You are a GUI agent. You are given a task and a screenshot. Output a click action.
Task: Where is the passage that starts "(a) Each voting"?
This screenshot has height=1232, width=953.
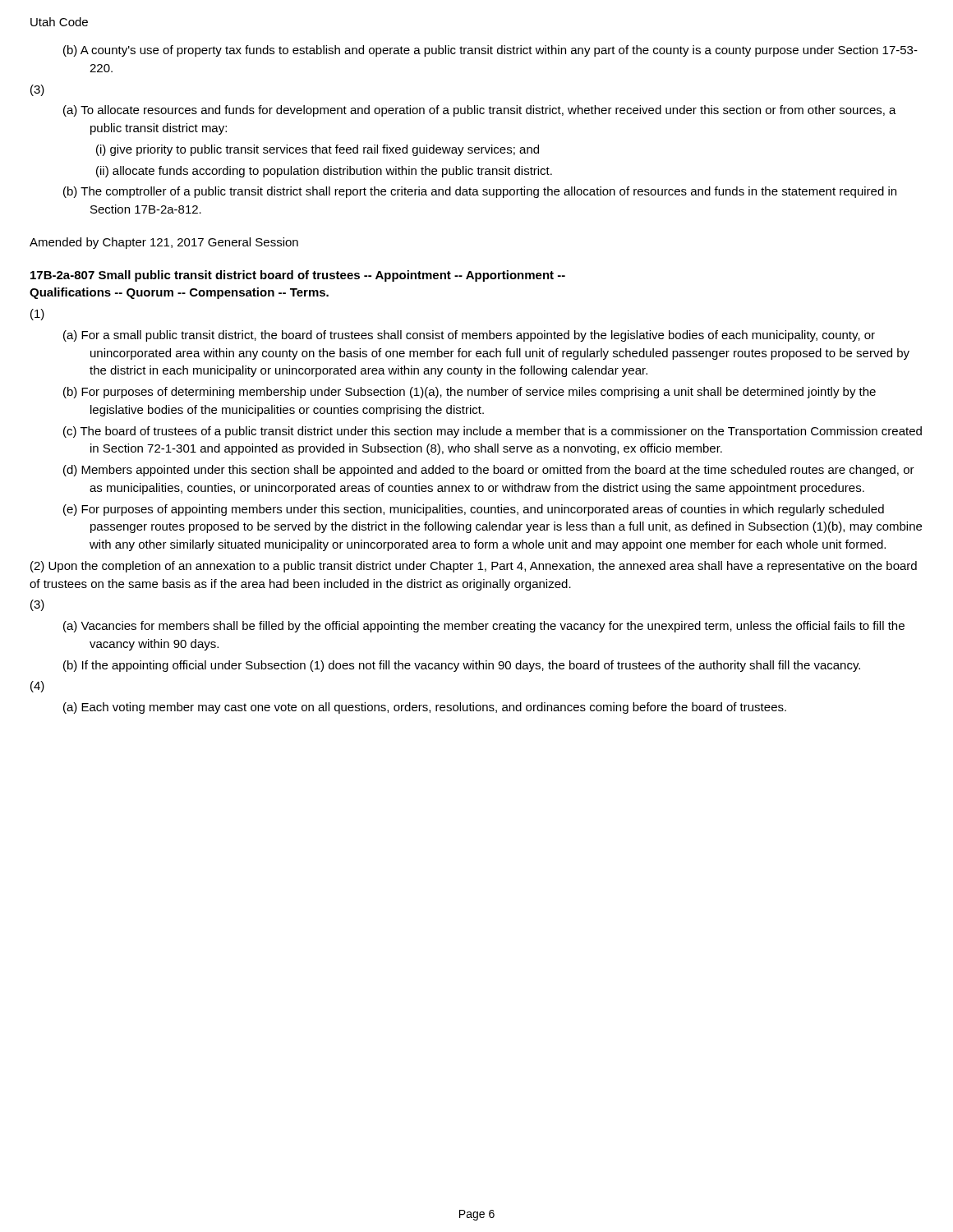point(425,707)
